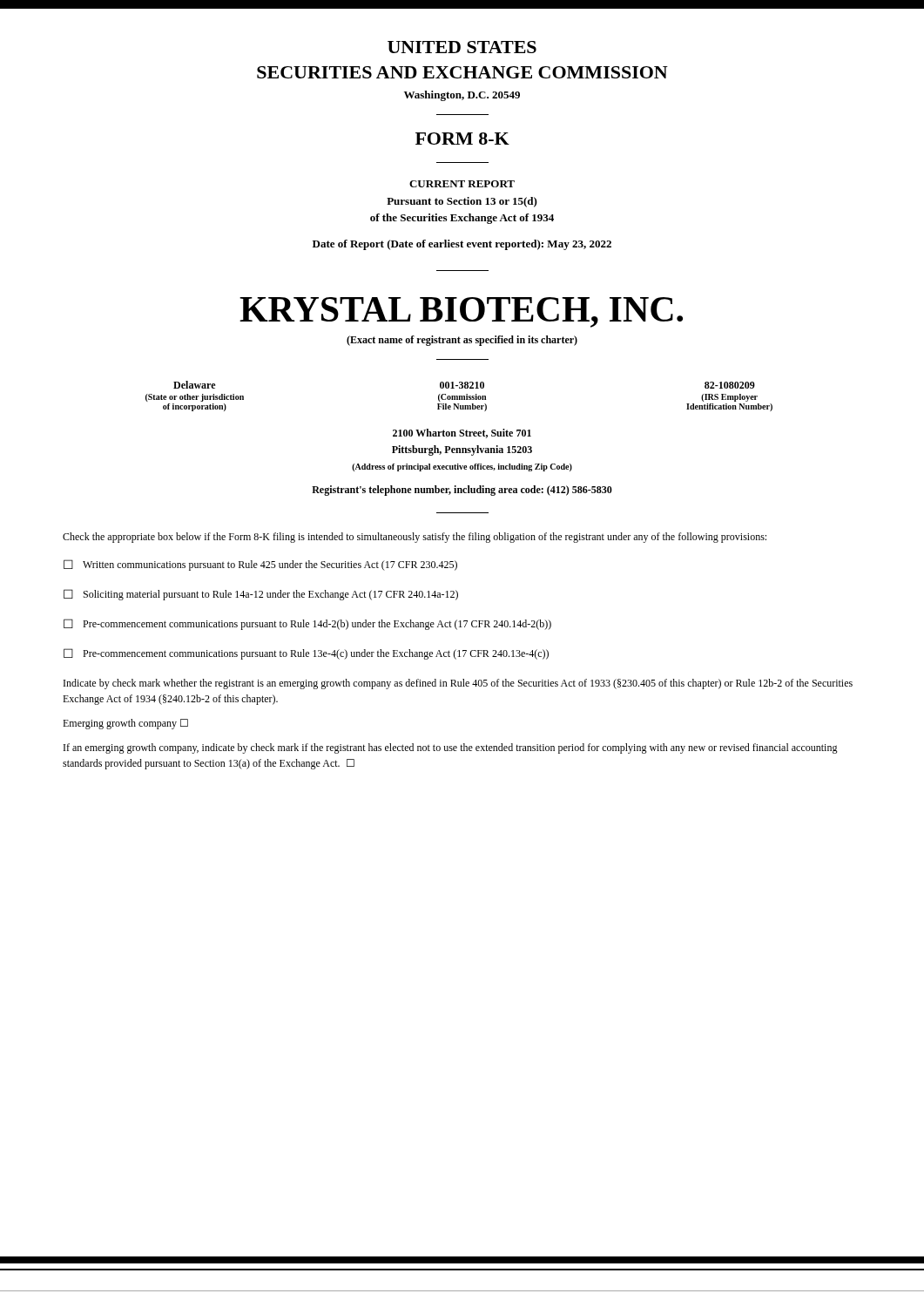This screenshot has width=924, height=1307.
Task: Click on the text block starting "CURRENT REPORT Pursuant to Section 13 or"
Action: tap(462, 201)
